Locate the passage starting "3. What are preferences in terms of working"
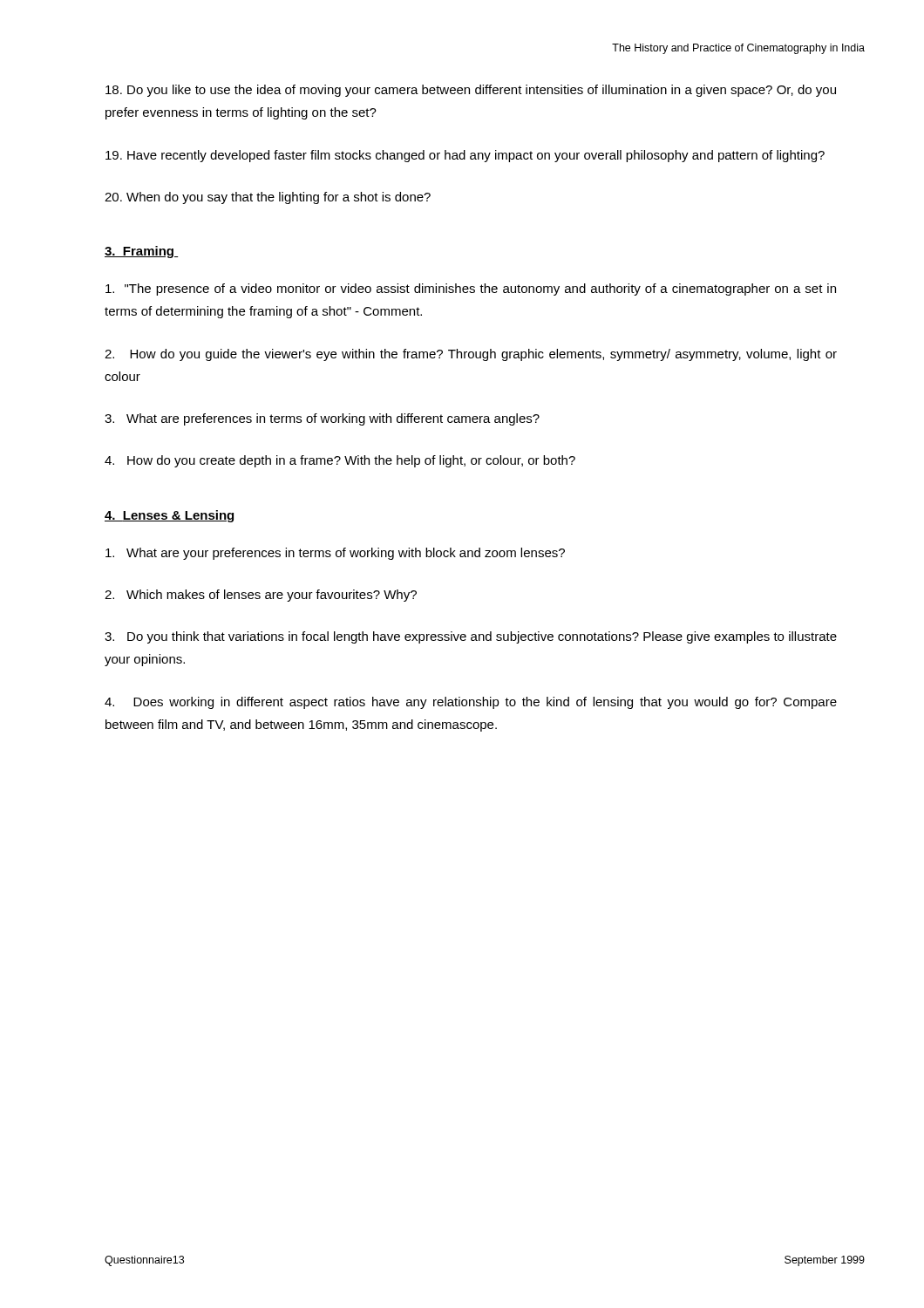 click(x=322, y=418)
